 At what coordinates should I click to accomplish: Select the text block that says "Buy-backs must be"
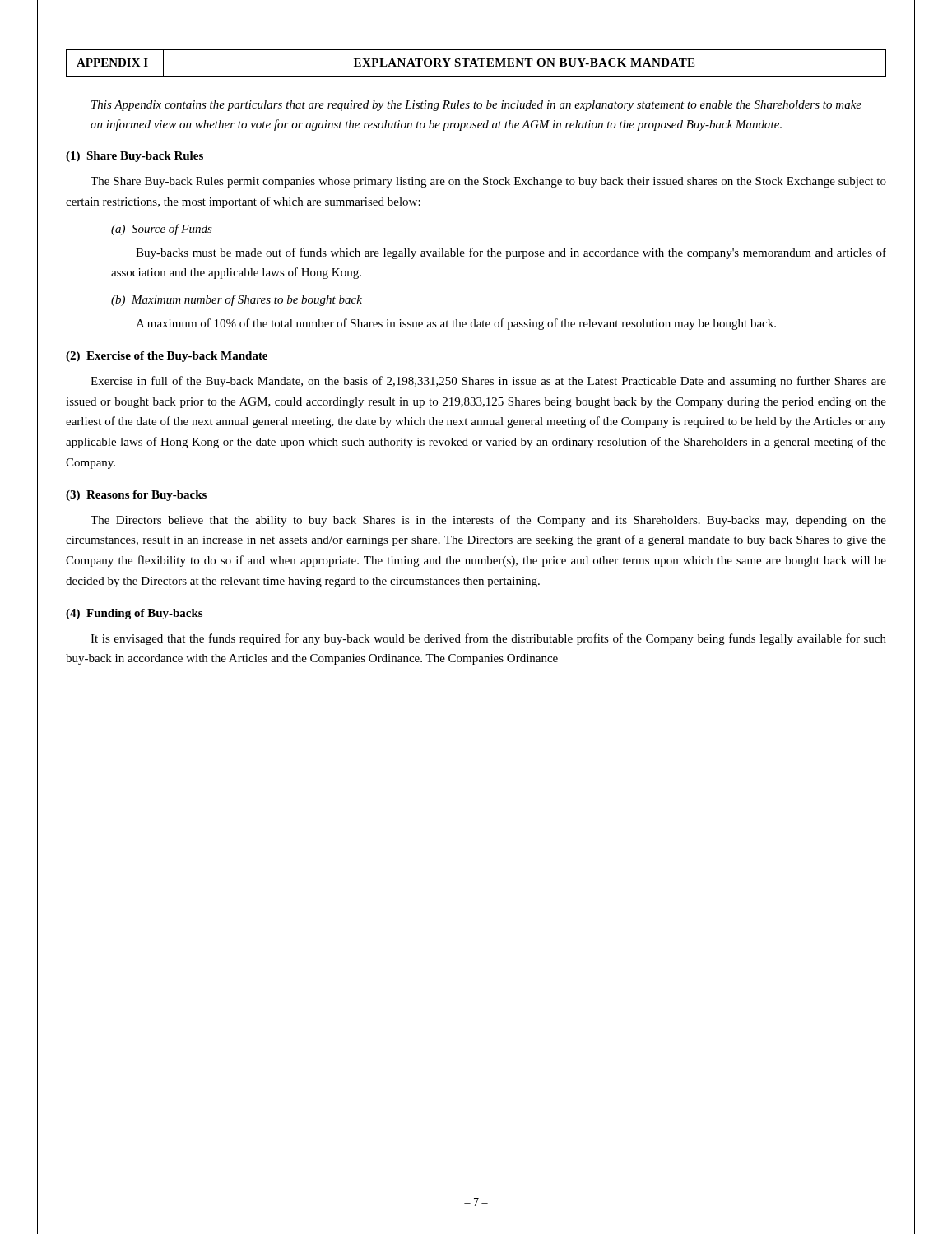click(499, 262)
